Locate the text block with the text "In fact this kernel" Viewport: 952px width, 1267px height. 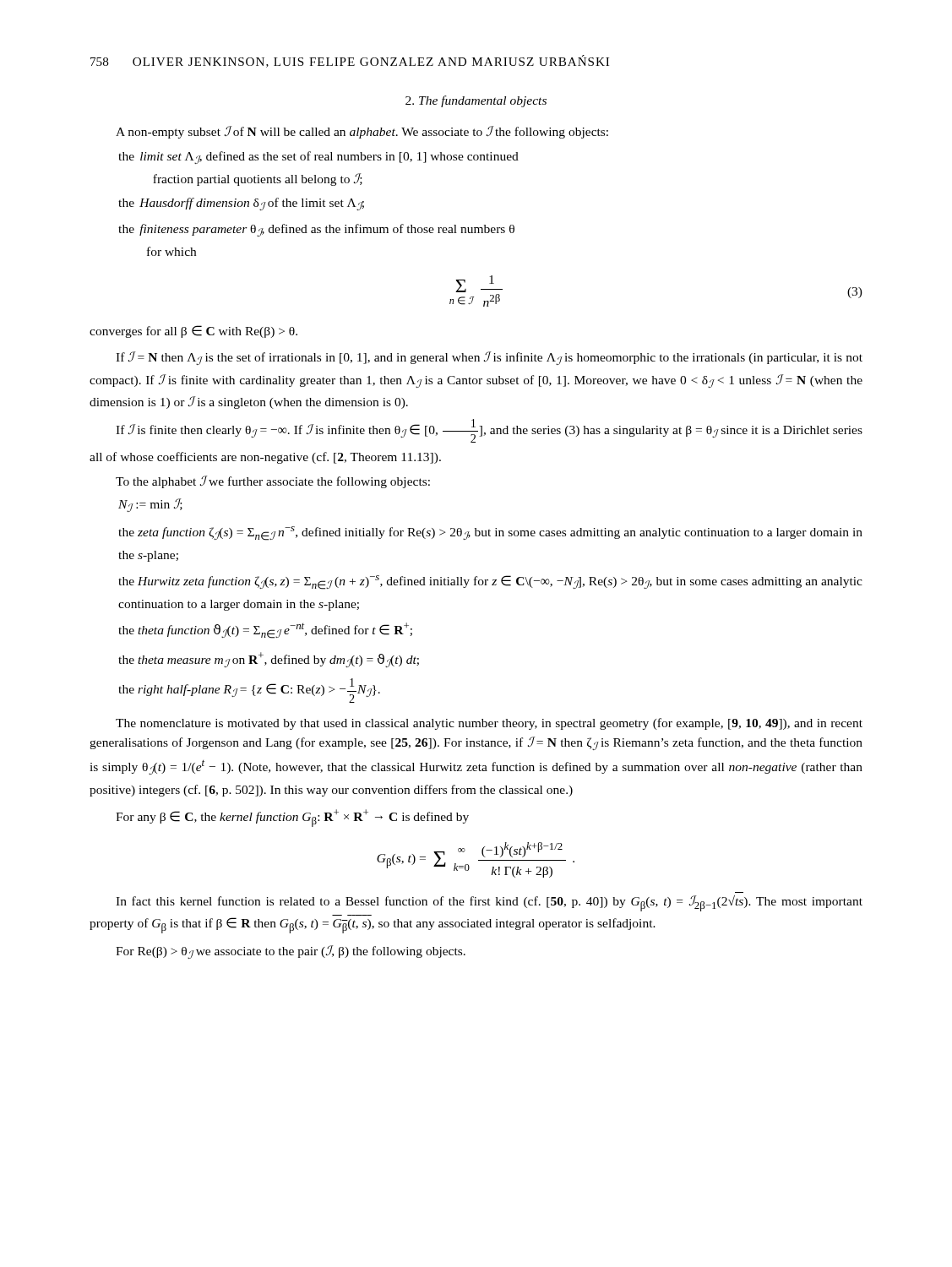[476, 913]
